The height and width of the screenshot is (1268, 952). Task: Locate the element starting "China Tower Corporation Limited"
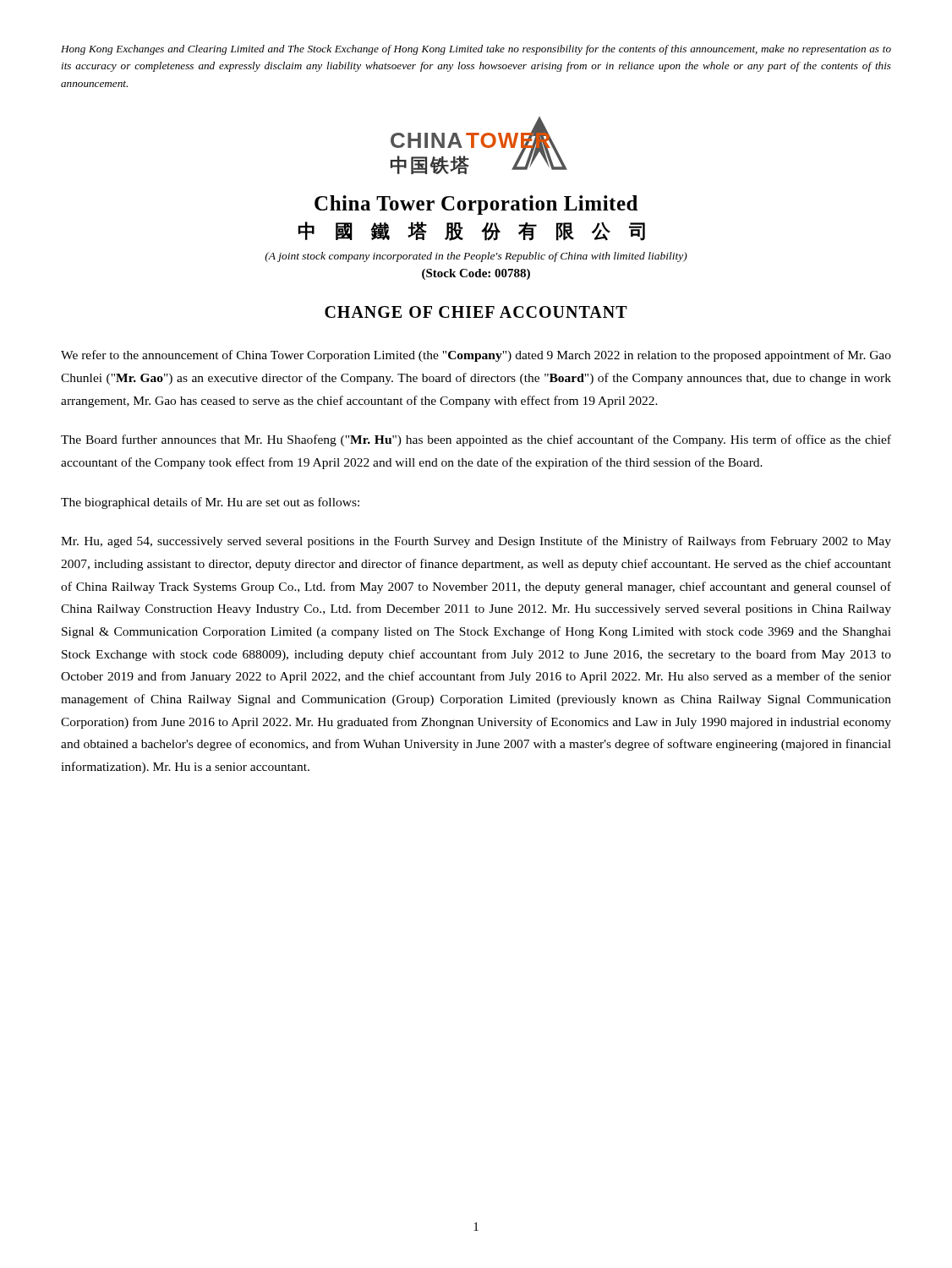tap(476, 204)
